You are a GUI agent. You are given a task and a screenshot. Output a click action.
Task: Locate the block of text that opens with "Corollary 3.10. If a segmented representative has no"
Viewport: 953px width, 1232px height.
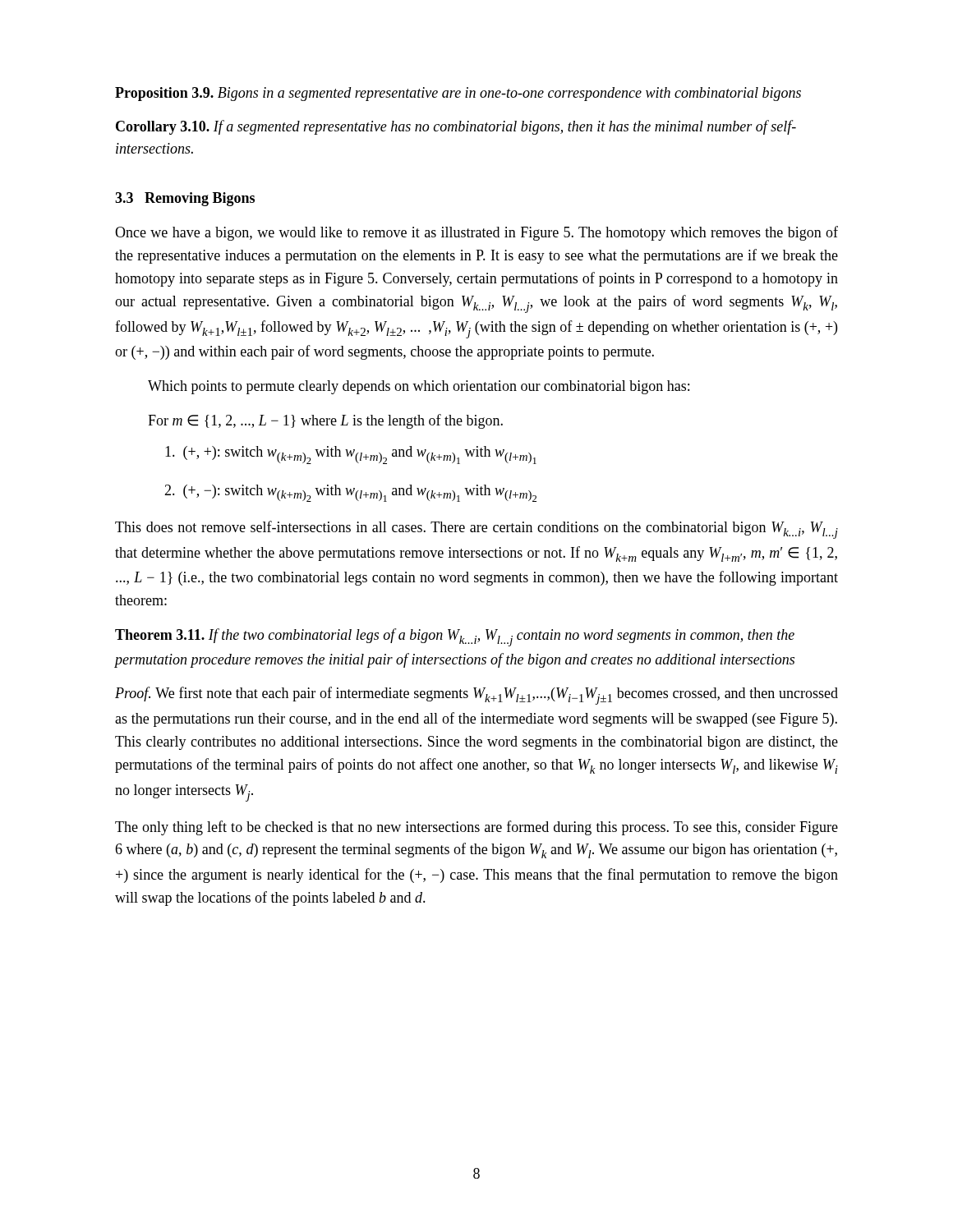pyautogui.click(x=456, y=138)
